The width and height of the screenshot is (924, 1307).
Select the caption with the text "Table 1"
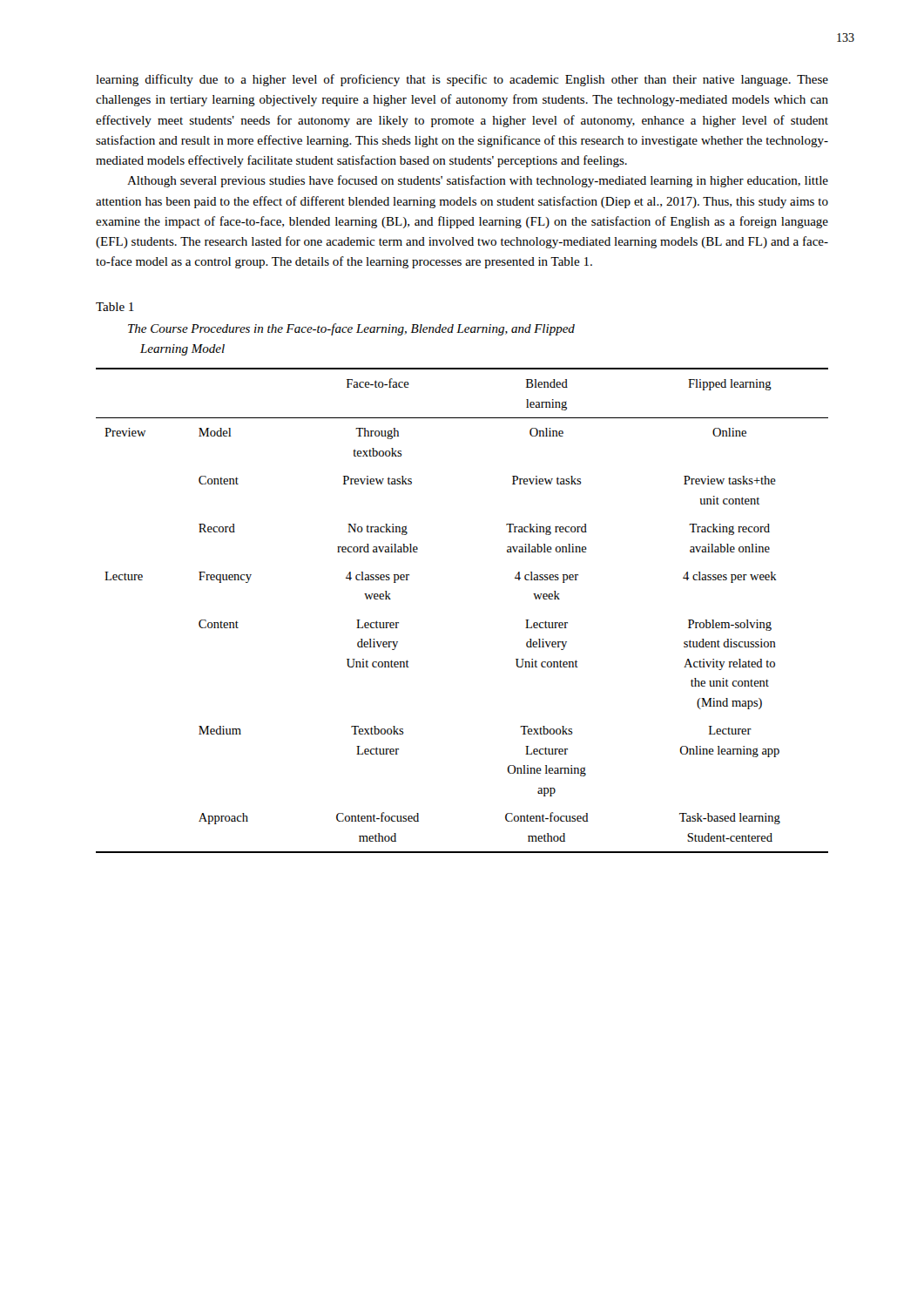(x=115, y=306)
